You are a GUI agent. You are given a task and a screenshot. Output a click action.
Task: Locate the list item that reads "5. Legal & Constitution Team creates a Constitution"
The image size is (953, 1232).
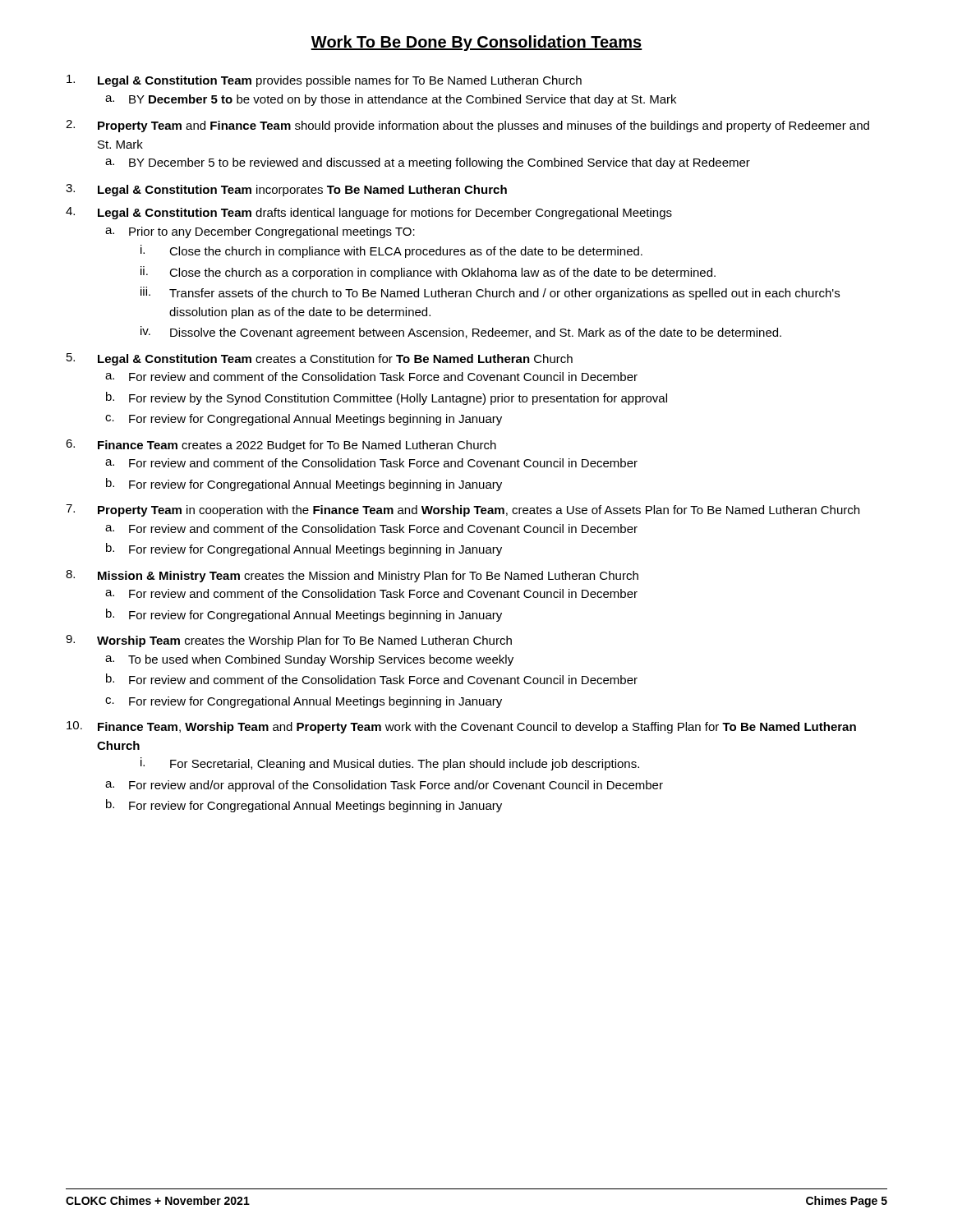pyautogui.click(x=476, y=390)
